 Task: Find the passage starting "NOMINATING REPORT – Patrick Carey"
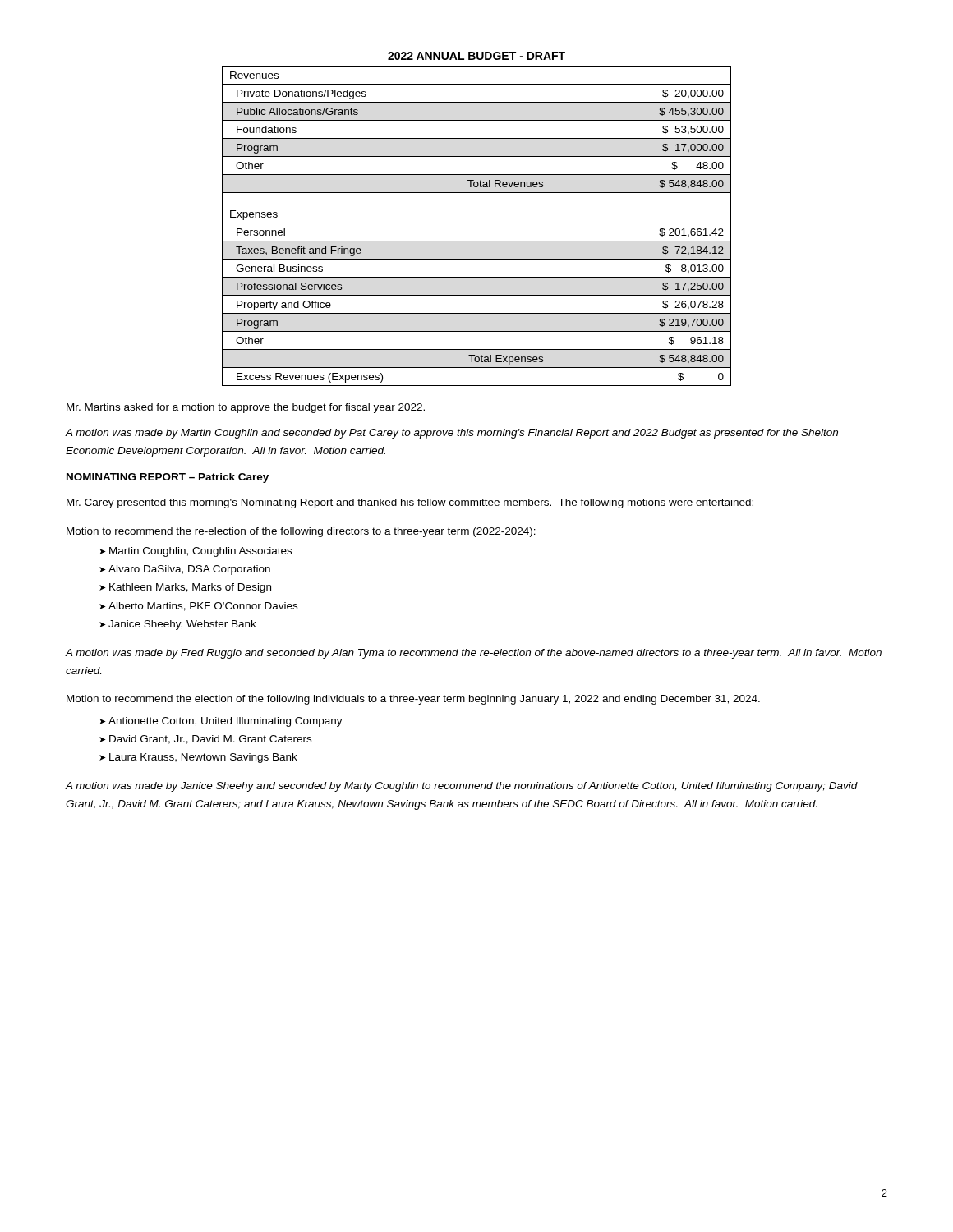167,477
